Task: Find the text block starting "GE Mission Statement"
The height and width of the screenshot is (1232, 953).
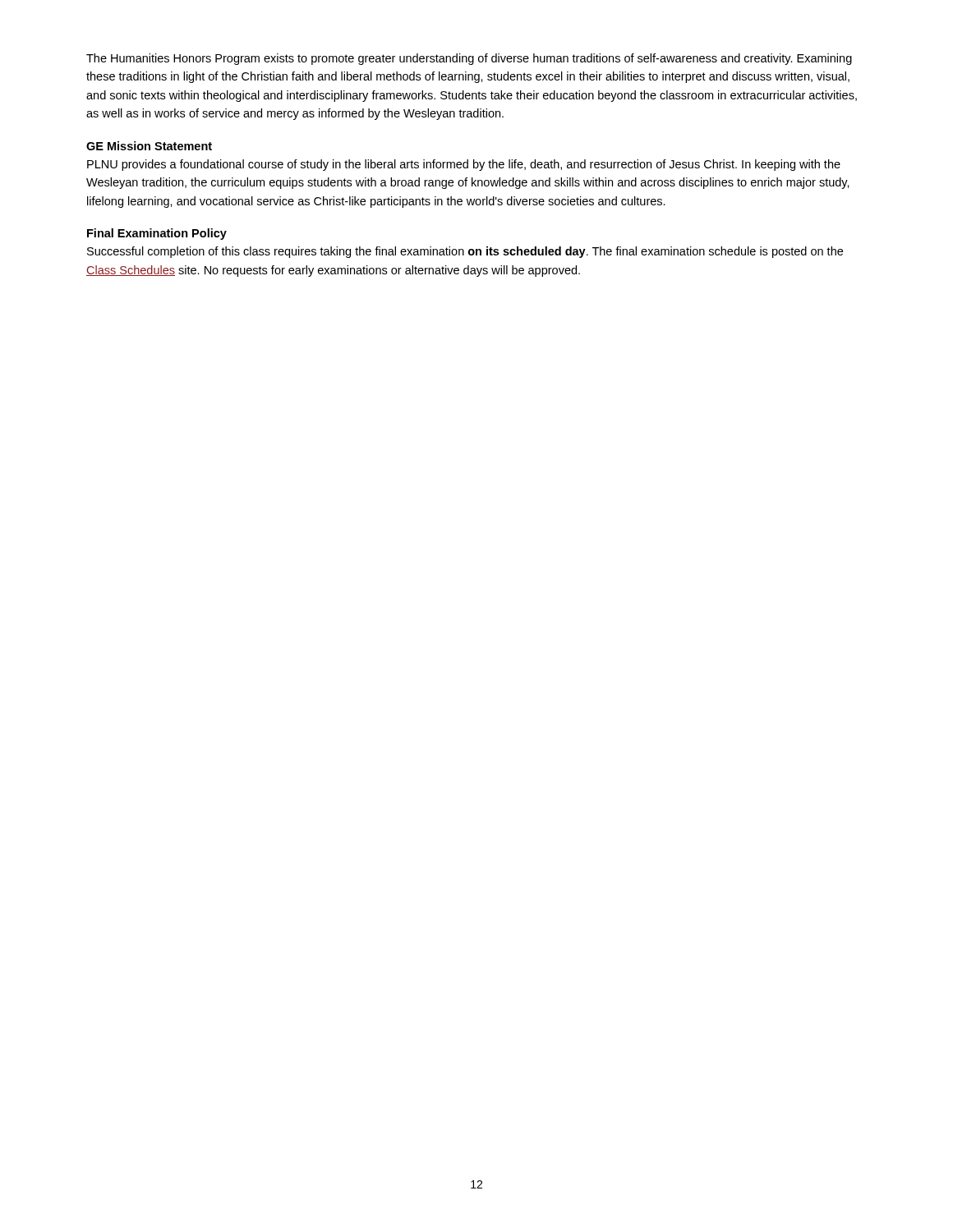Action: click(x=149, y=146)
